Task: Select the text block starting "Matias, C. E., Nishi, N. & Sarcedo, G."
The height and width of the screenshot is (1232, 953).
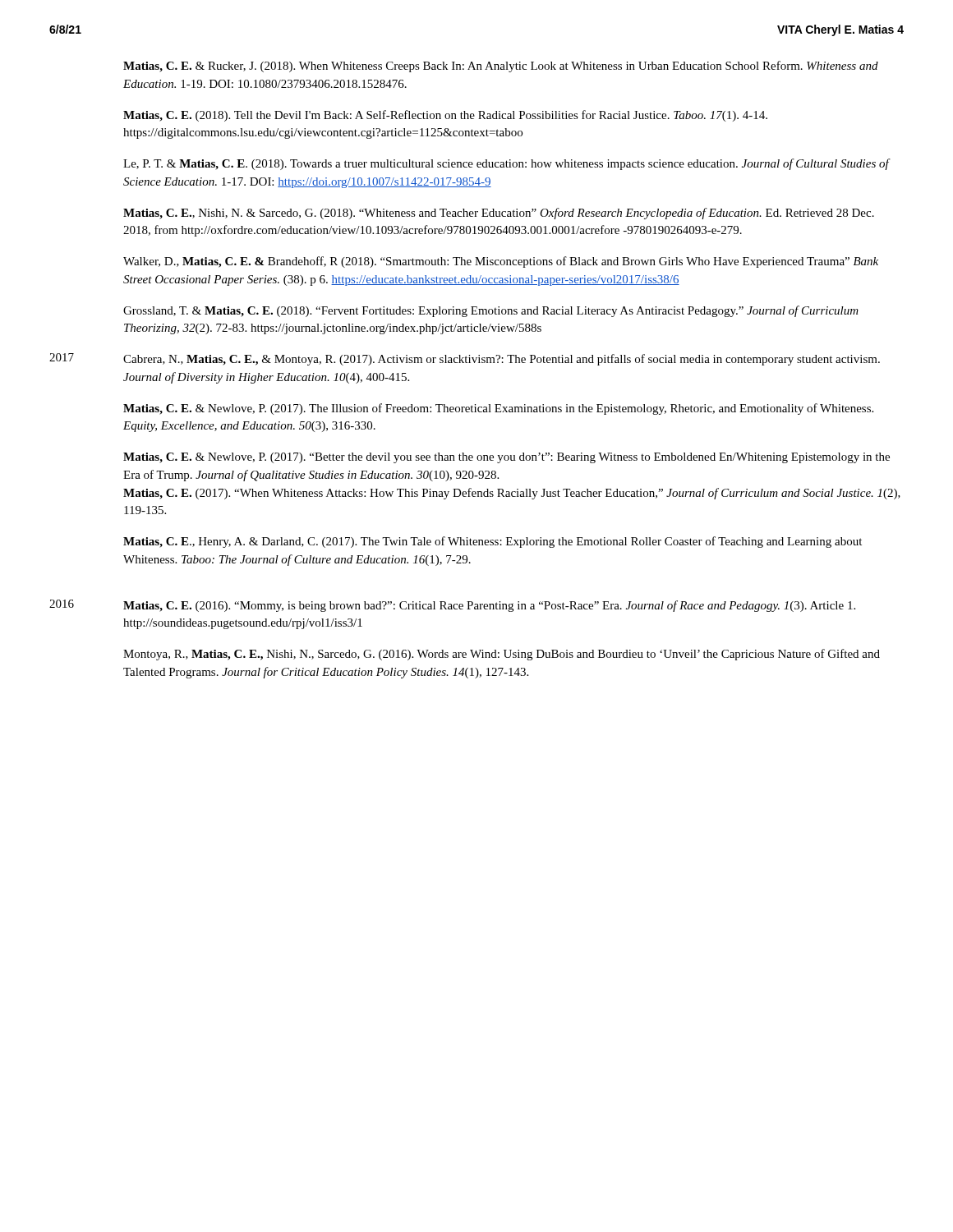Action: coord(499,221)
